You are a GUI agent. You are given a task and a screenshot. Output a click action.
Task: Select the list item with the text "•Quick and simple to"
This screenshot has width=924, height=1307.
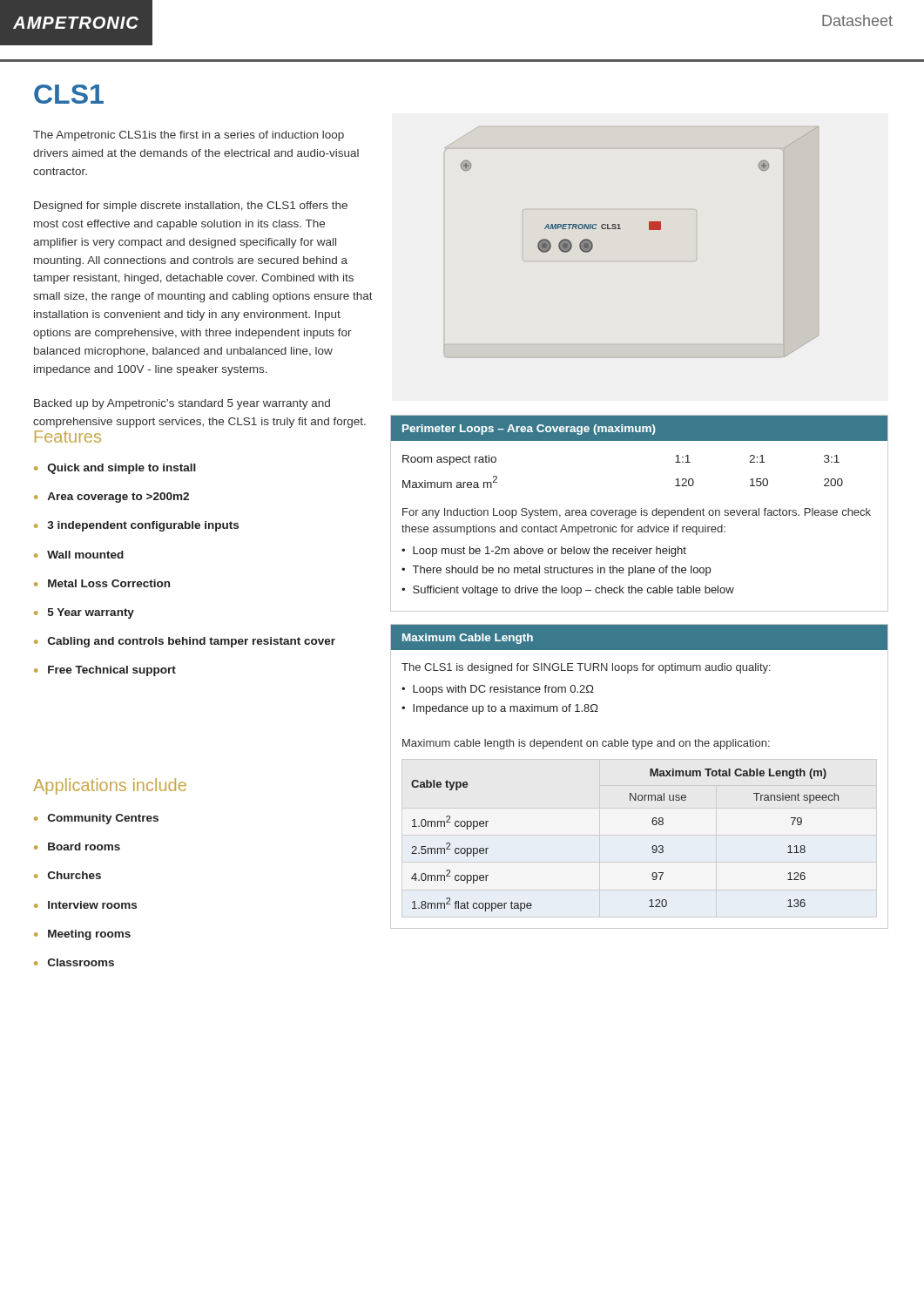click(x=115, y=470)
